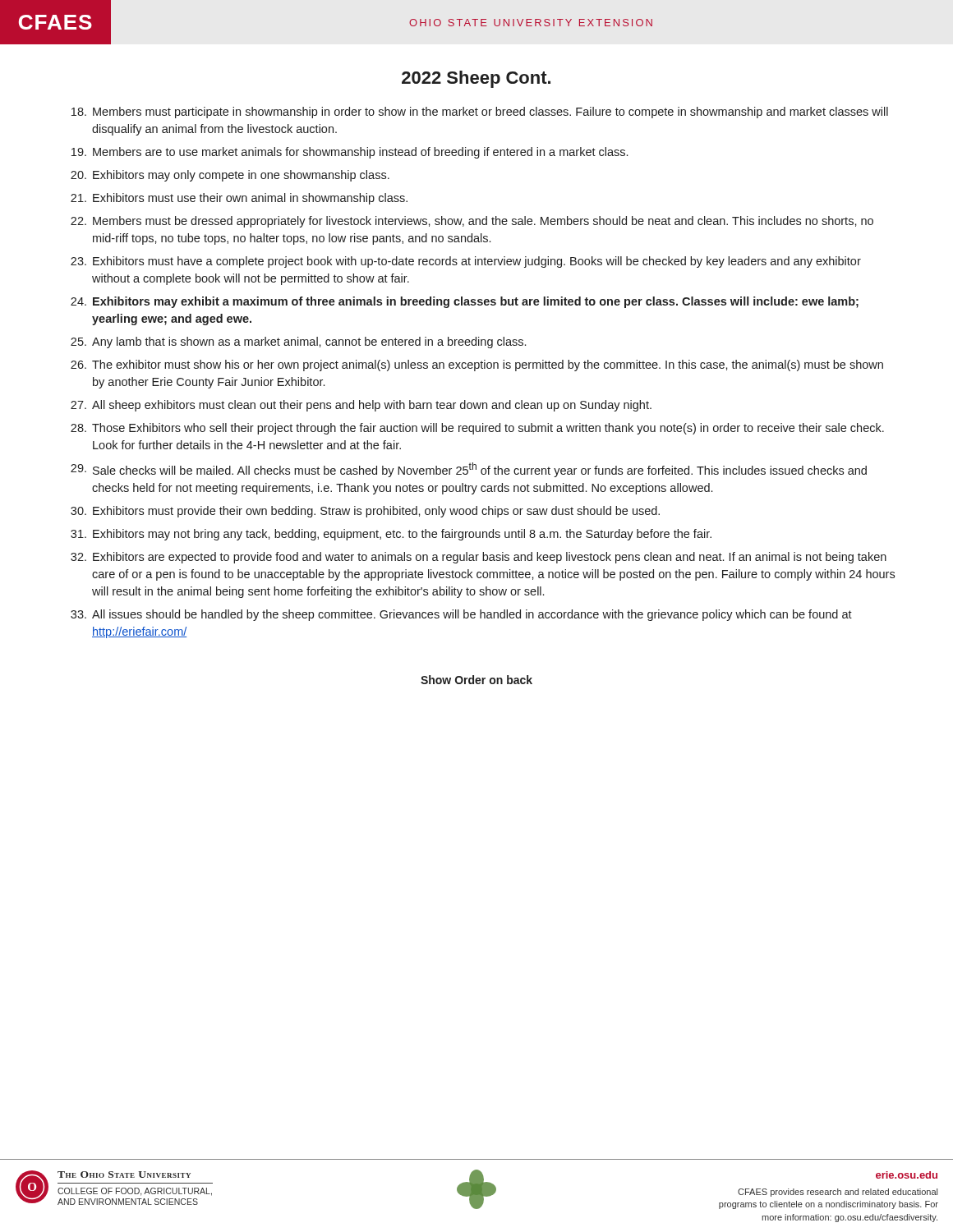Select the list item containing "25. Any lamb that"
The width and height of the screenshot is (953, 1232).
tap(476, 342)
